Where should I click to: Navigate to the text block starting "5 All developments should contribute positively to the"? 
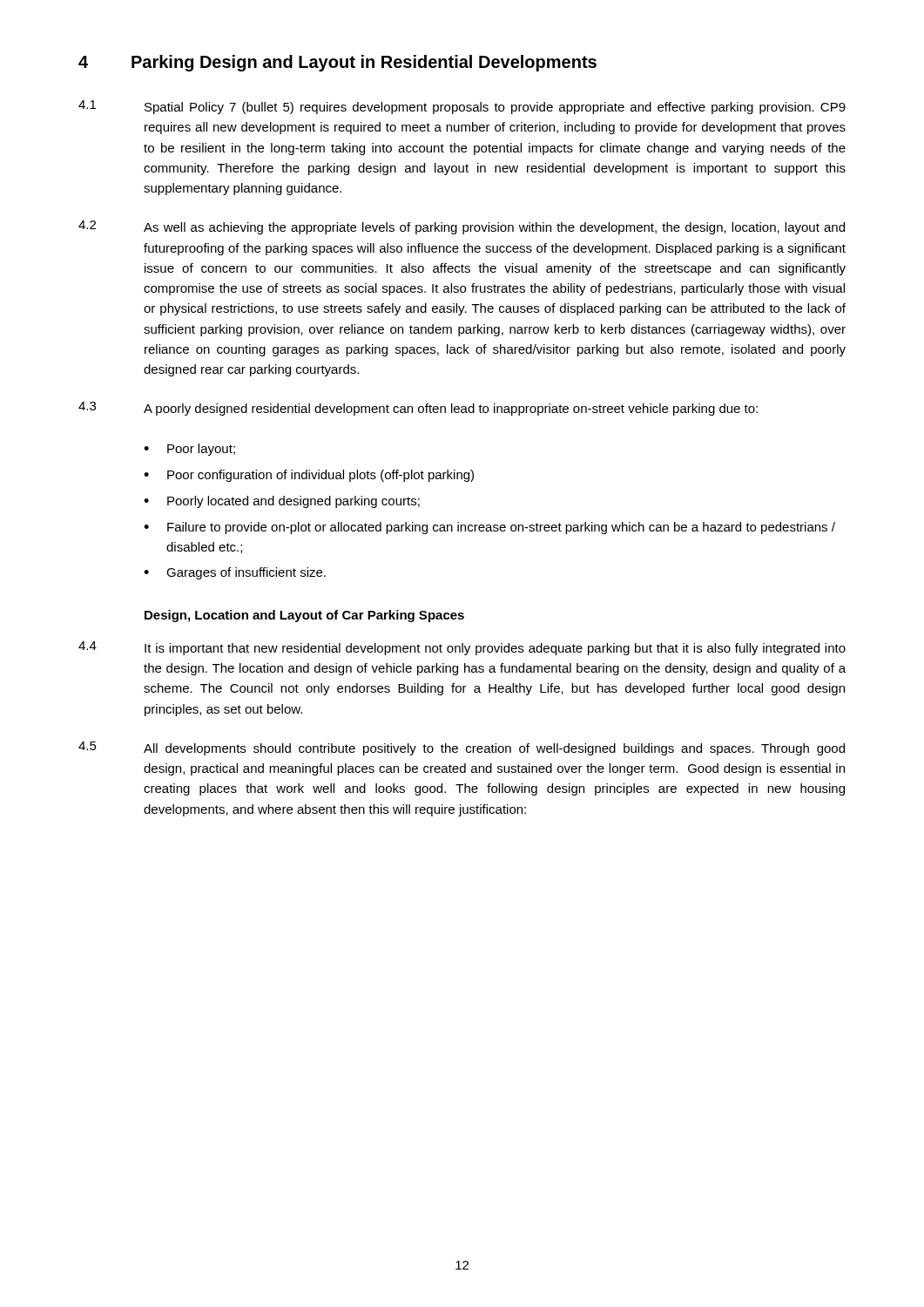[462, 778]
